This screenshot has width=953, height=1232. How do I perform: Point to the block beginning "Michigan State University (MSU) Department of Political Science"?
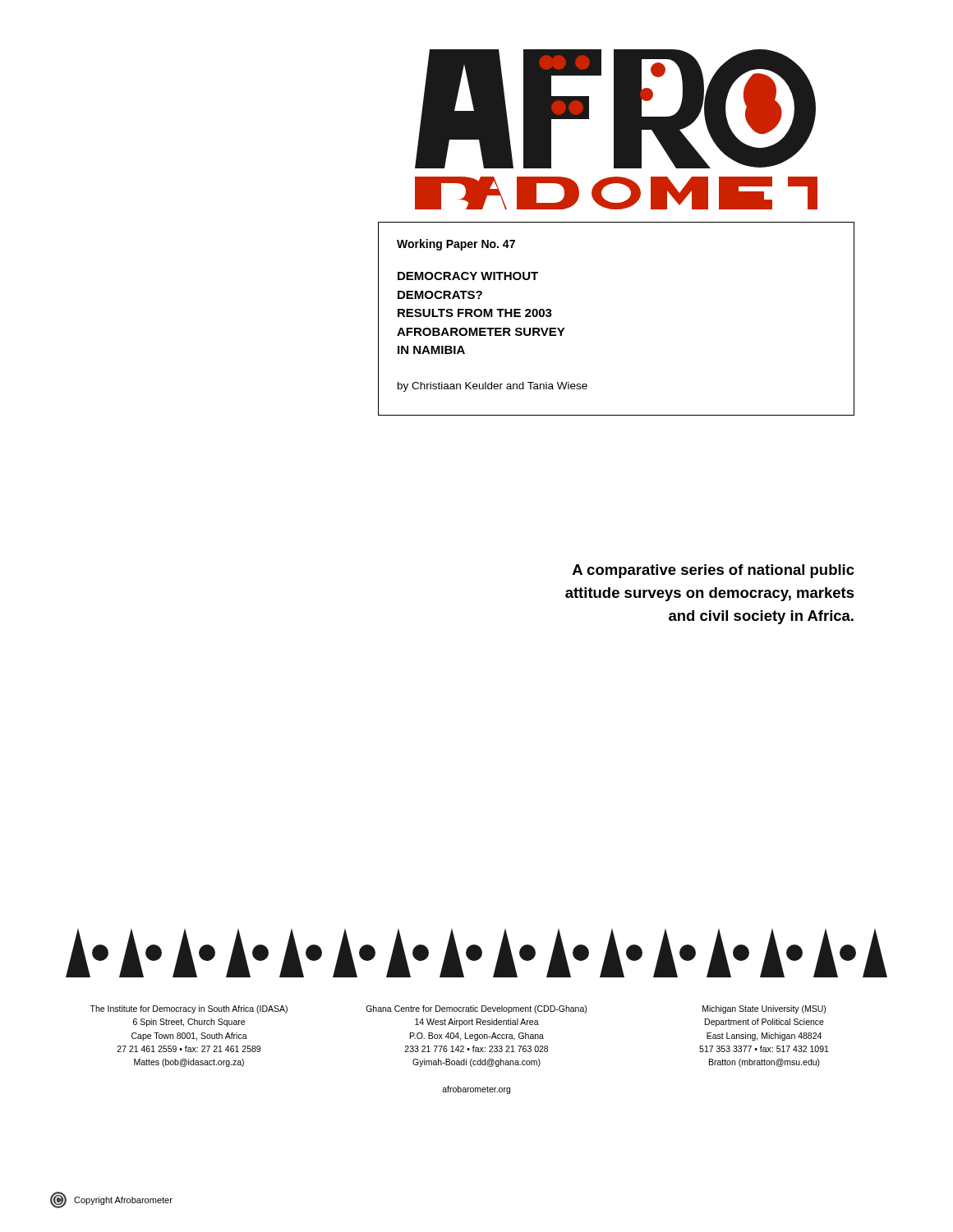point(764,1035)
